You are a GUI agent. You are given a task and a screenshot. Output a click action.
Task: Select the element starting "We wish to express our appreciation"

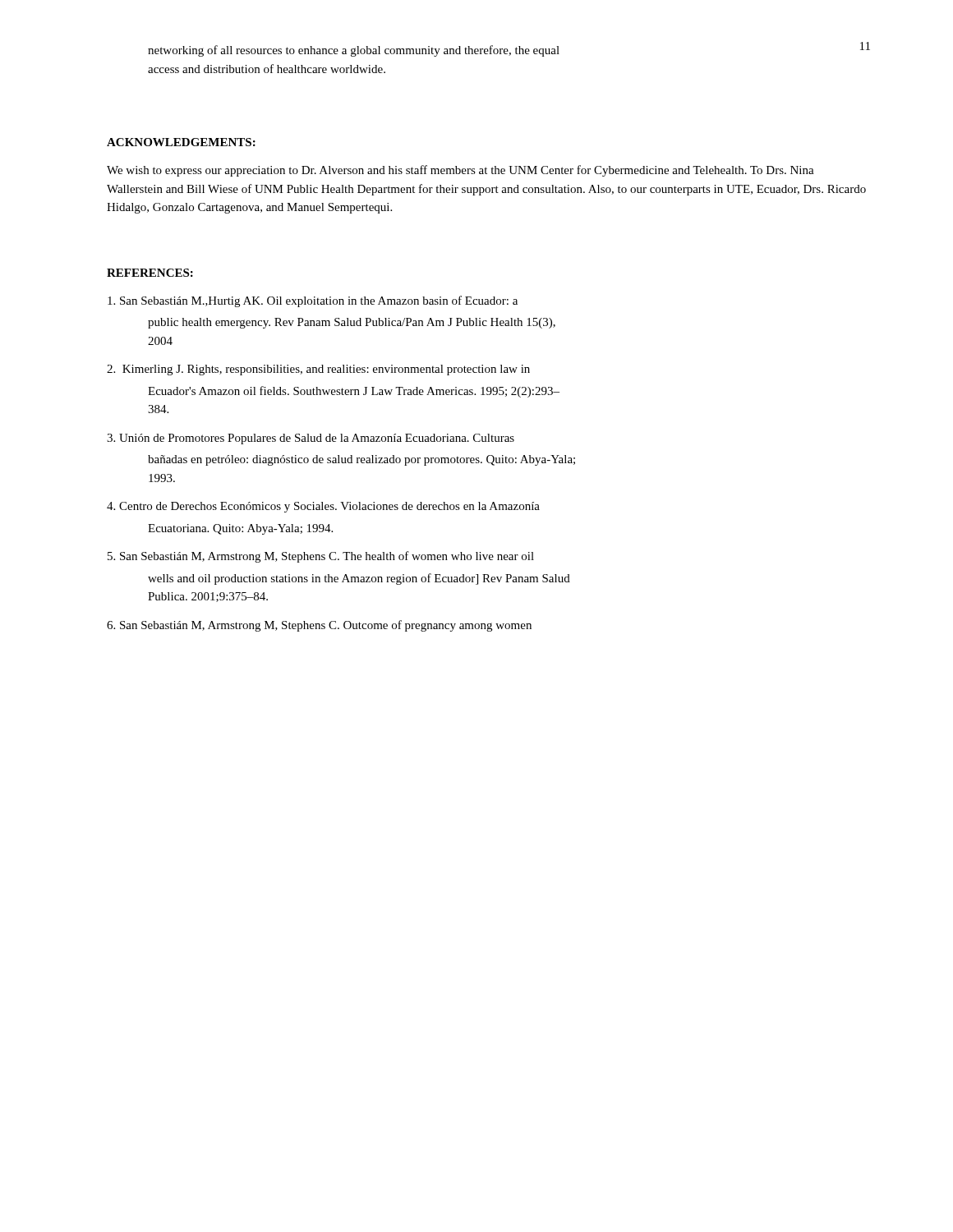coord(486,188)
